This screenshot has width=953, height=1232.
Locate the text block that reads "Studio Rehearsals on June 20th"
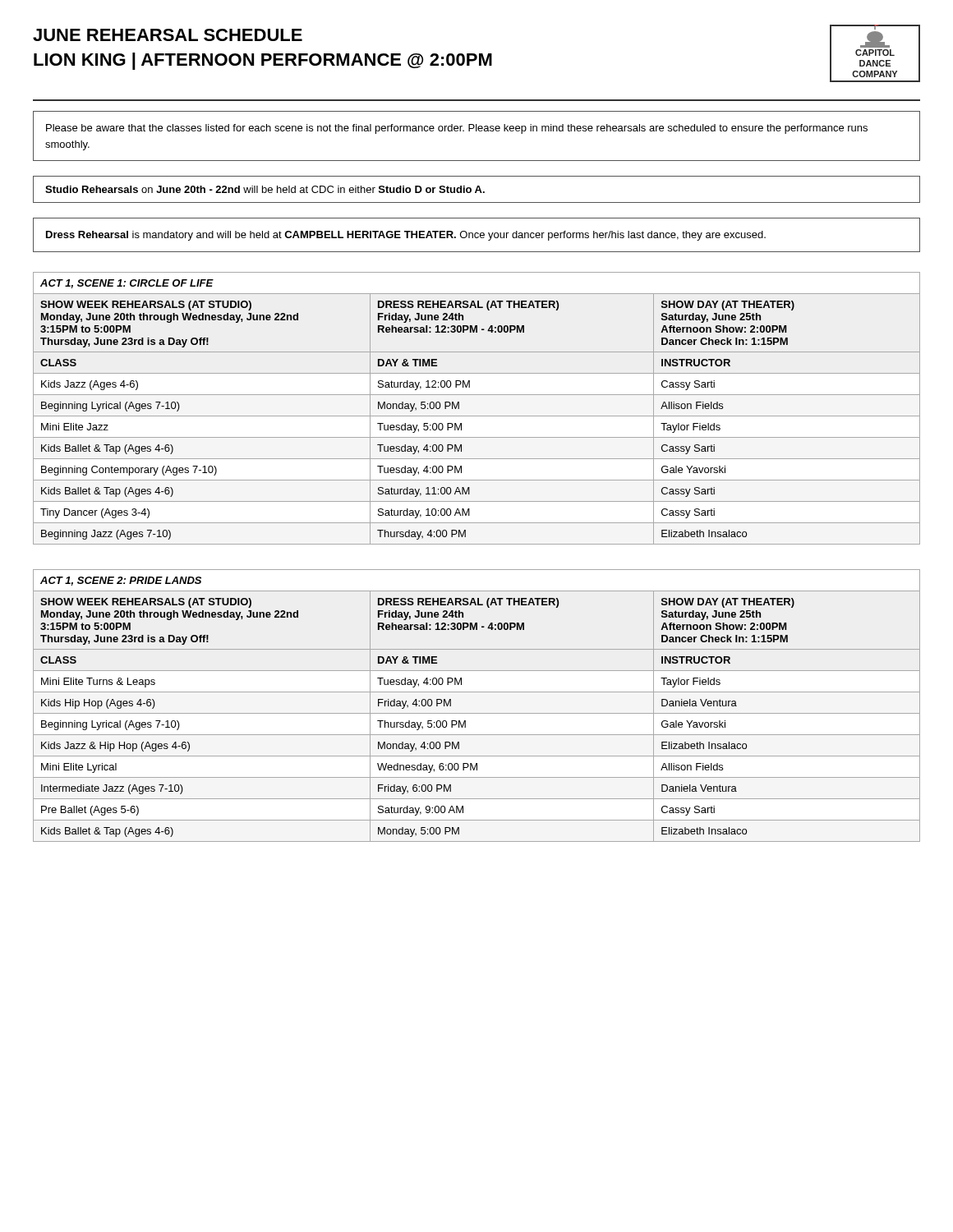coord(265,189)
